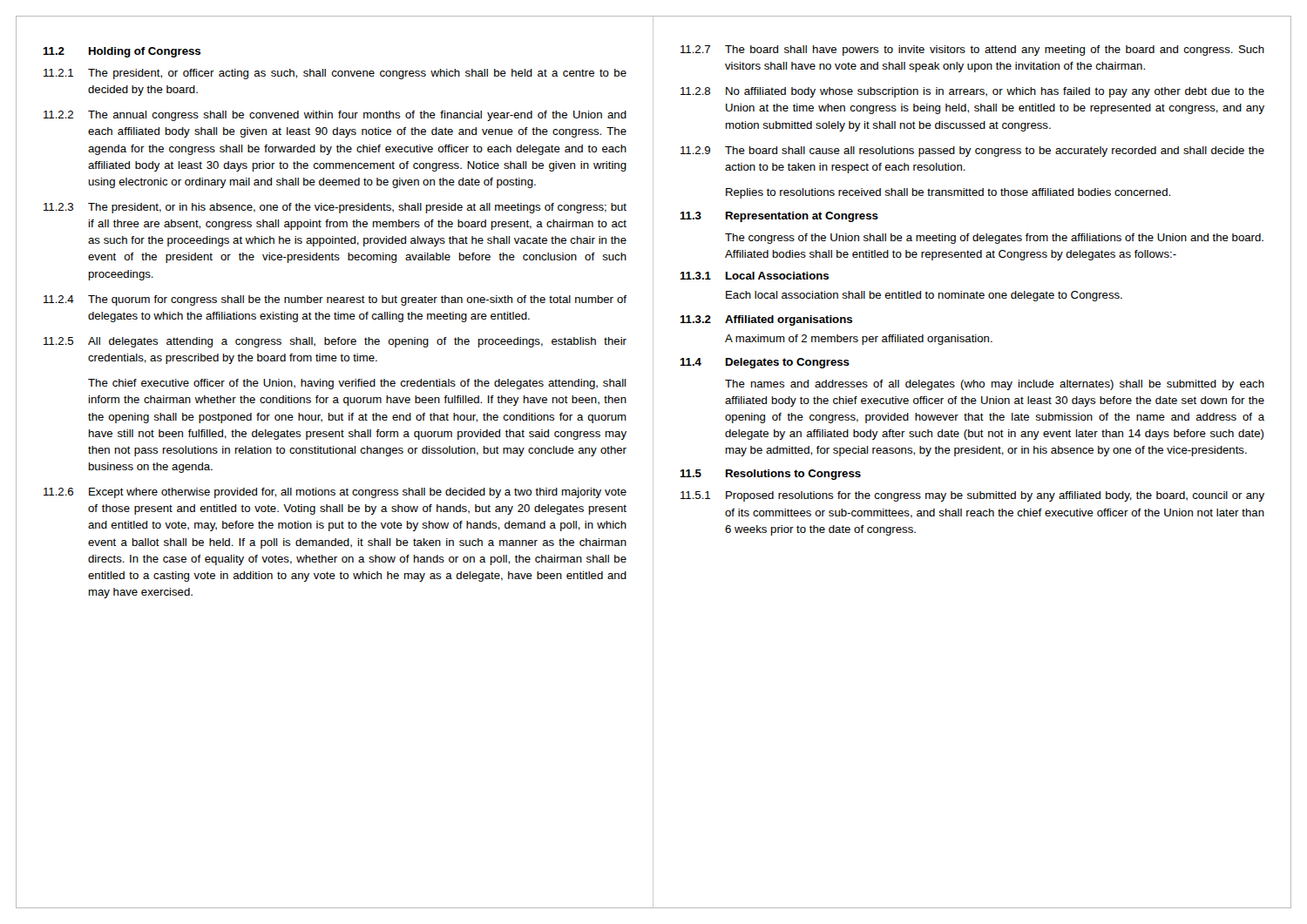
Task: Navigate to the passage starting "11.5 Resolutions to Congress"
Action: click(770, 474)
